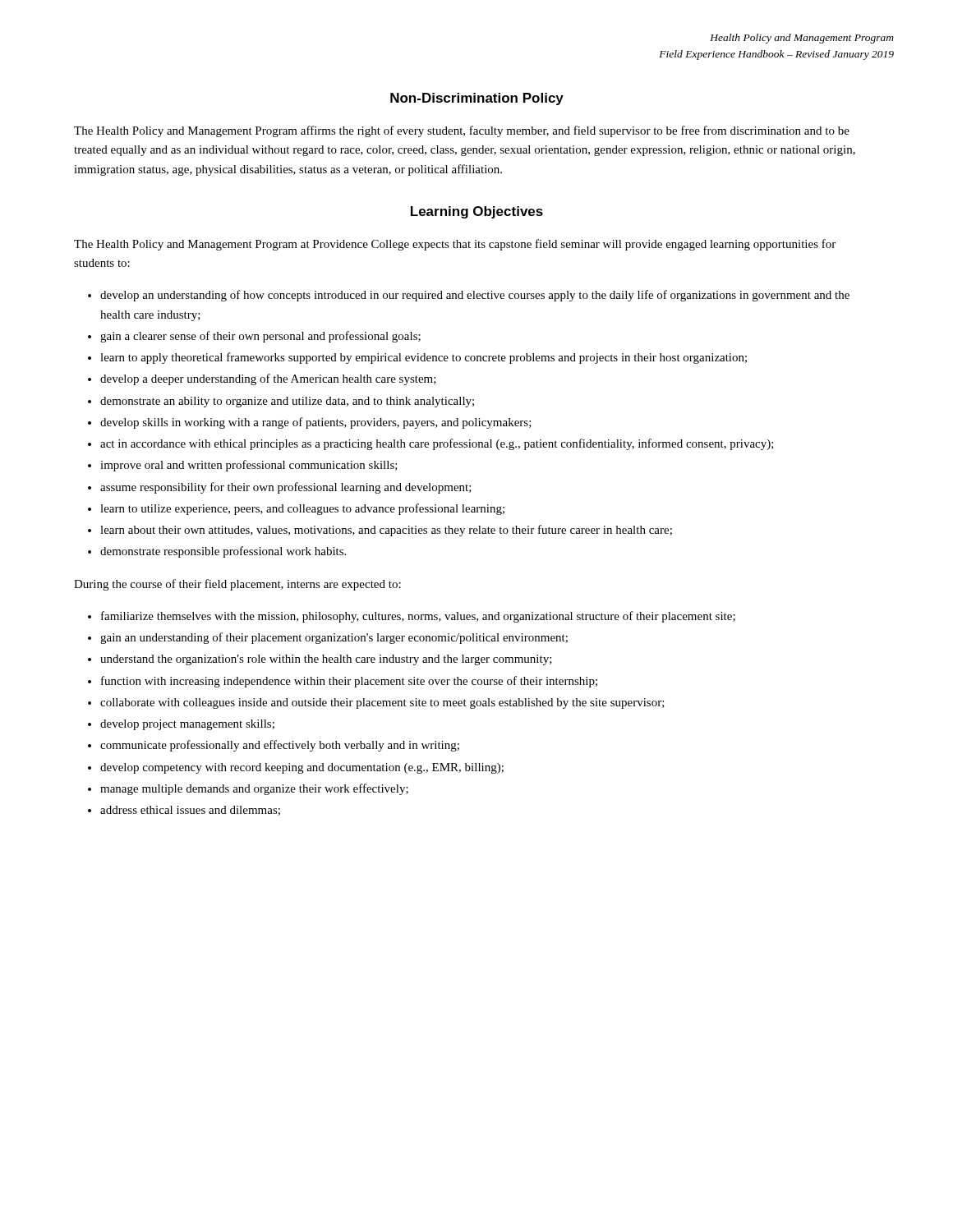Locate the block of text that opens with "learn to utilize experience, peers,"
This screenshot has width=953, height=1232.
[x=303, y=508]
